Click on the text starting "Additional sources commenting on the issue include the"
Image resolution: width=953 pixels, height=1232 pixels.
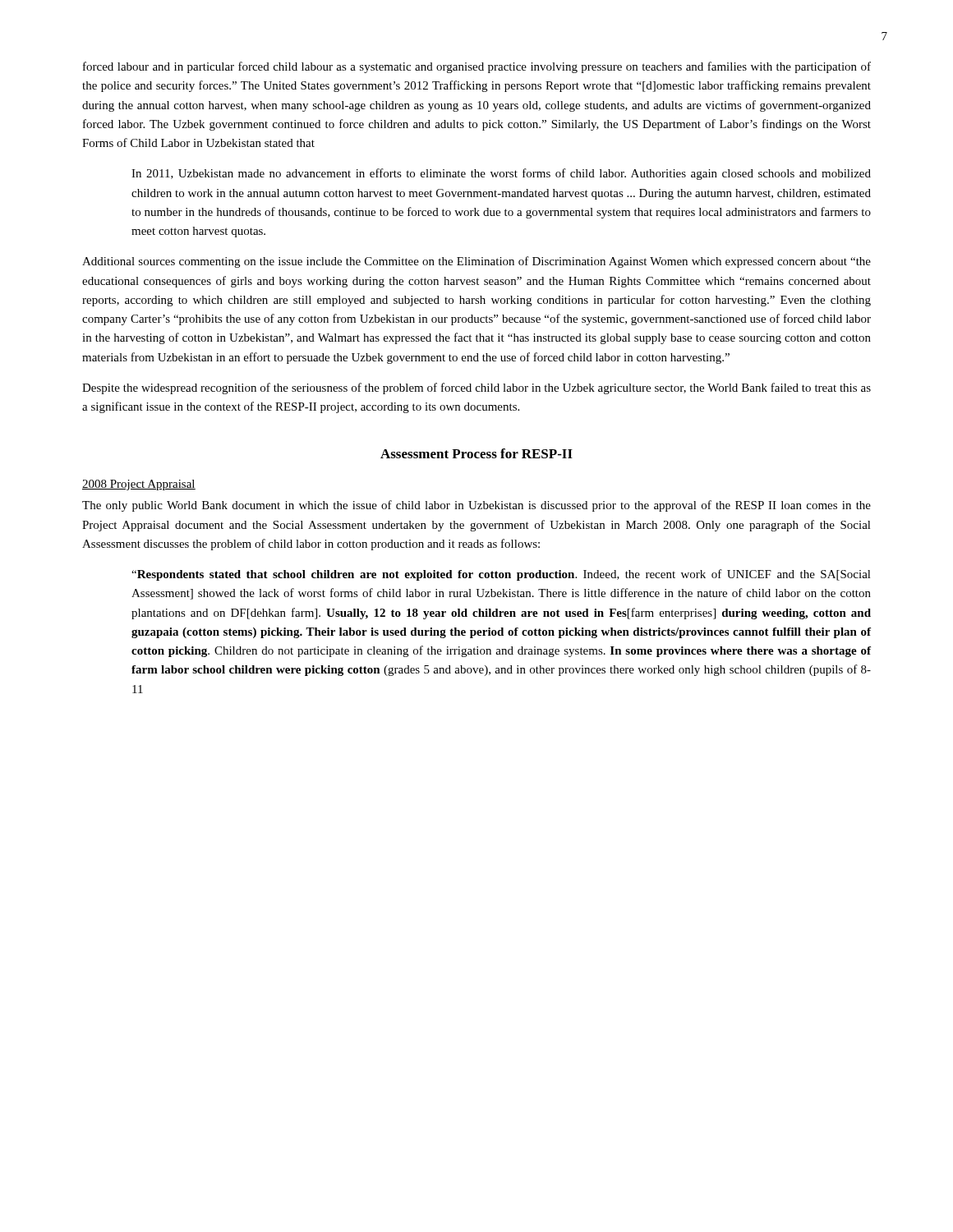[x=476, y=309]
